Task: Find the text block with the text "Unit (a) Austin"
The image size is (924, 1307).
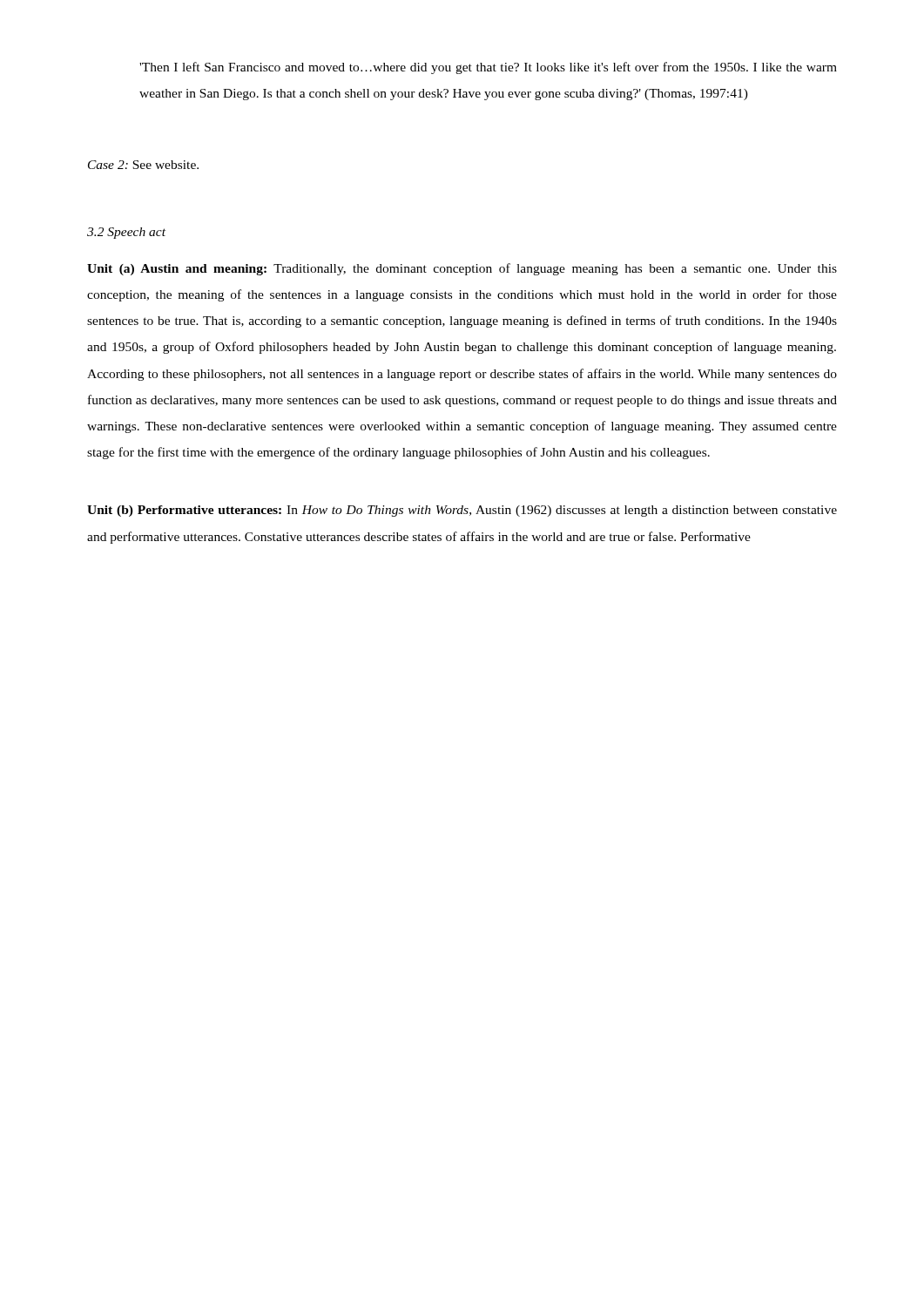Action: coord(462,360)
